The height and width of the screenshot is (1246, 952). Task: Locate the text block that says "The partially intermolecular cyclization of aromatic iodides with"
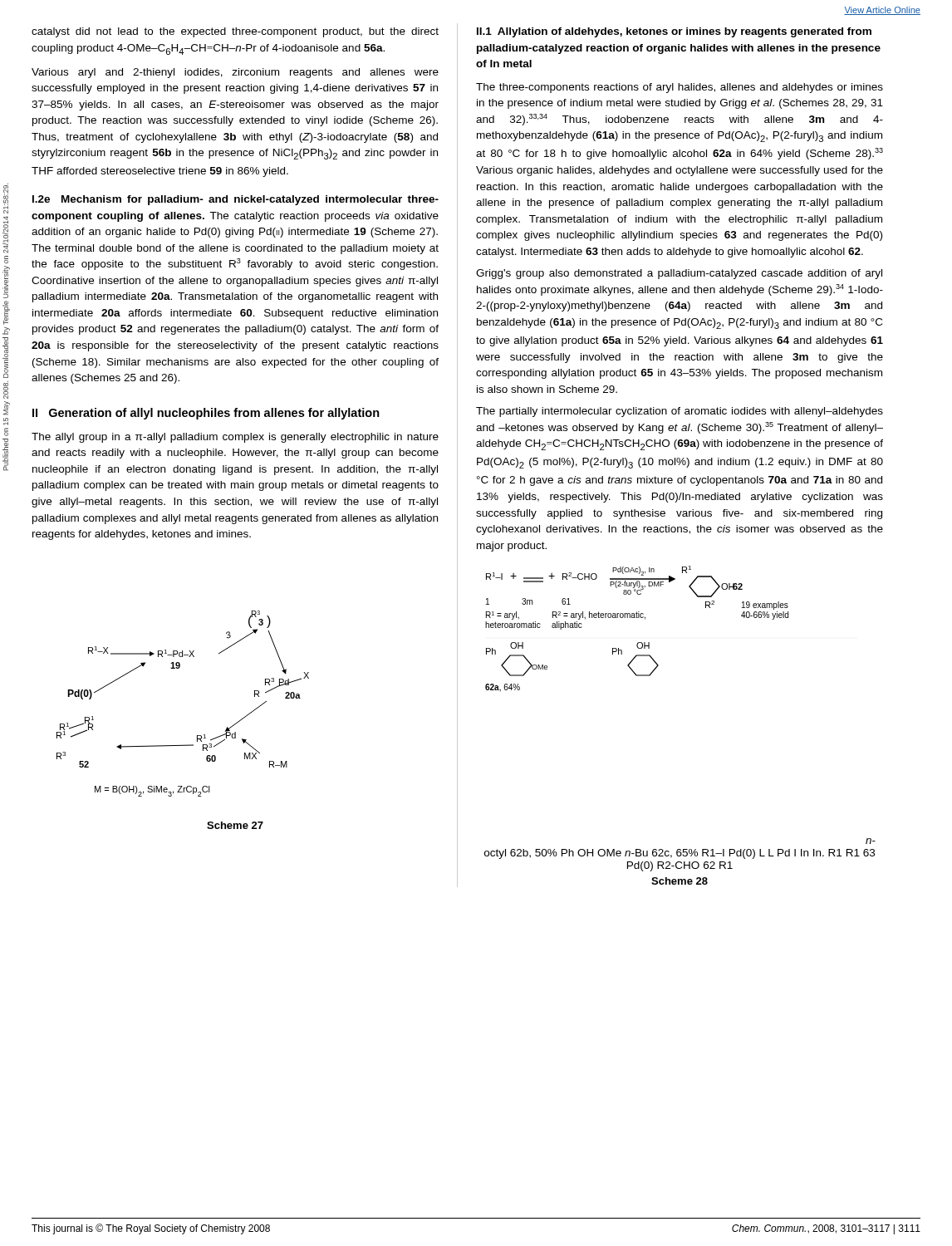pyautogui.click(x=680, y=478)
